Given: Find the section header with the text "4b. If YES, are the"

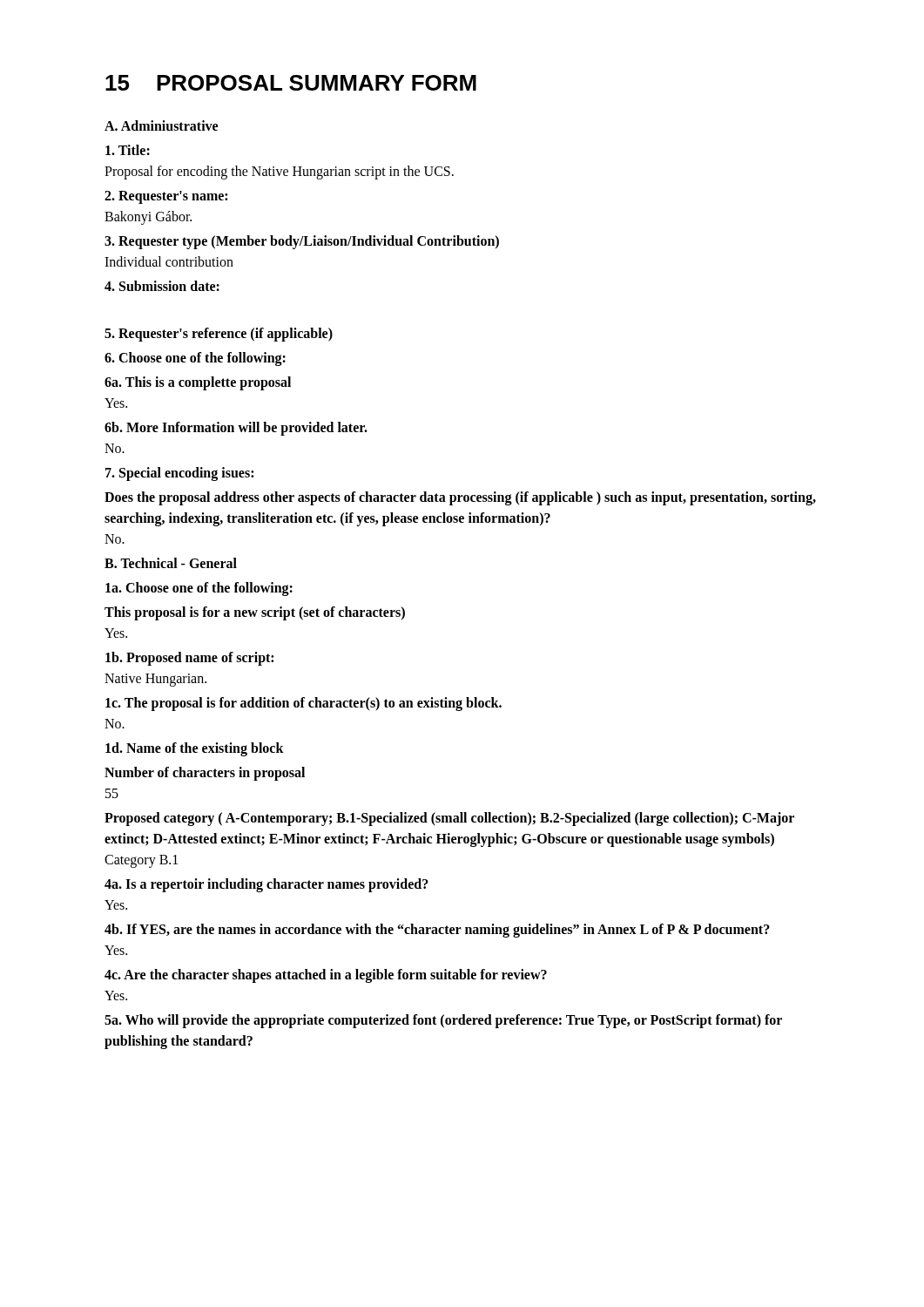Looking at the screenshot, I should click(437, 929).
